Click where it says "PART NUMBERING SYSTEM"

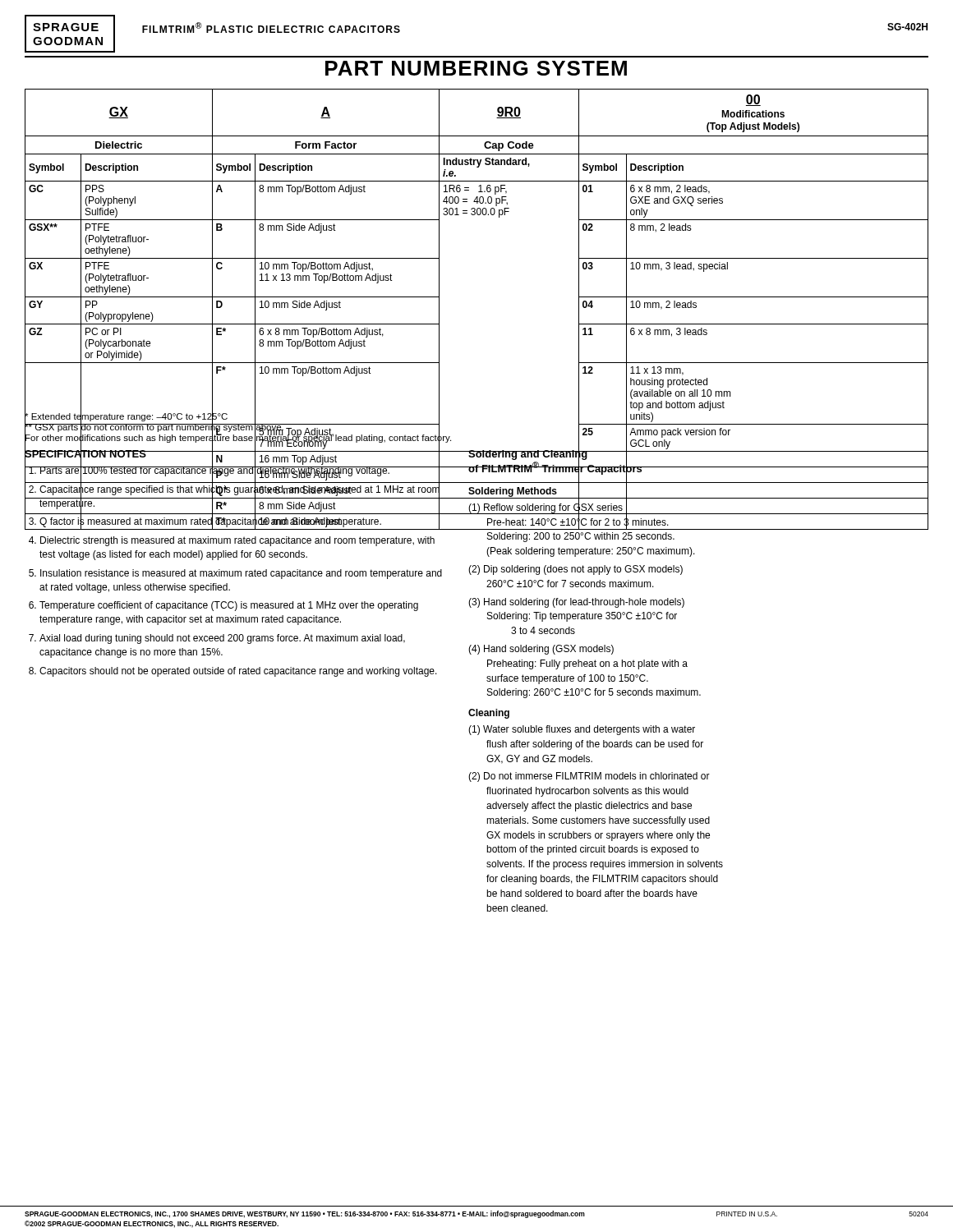(x=476, y=69)
